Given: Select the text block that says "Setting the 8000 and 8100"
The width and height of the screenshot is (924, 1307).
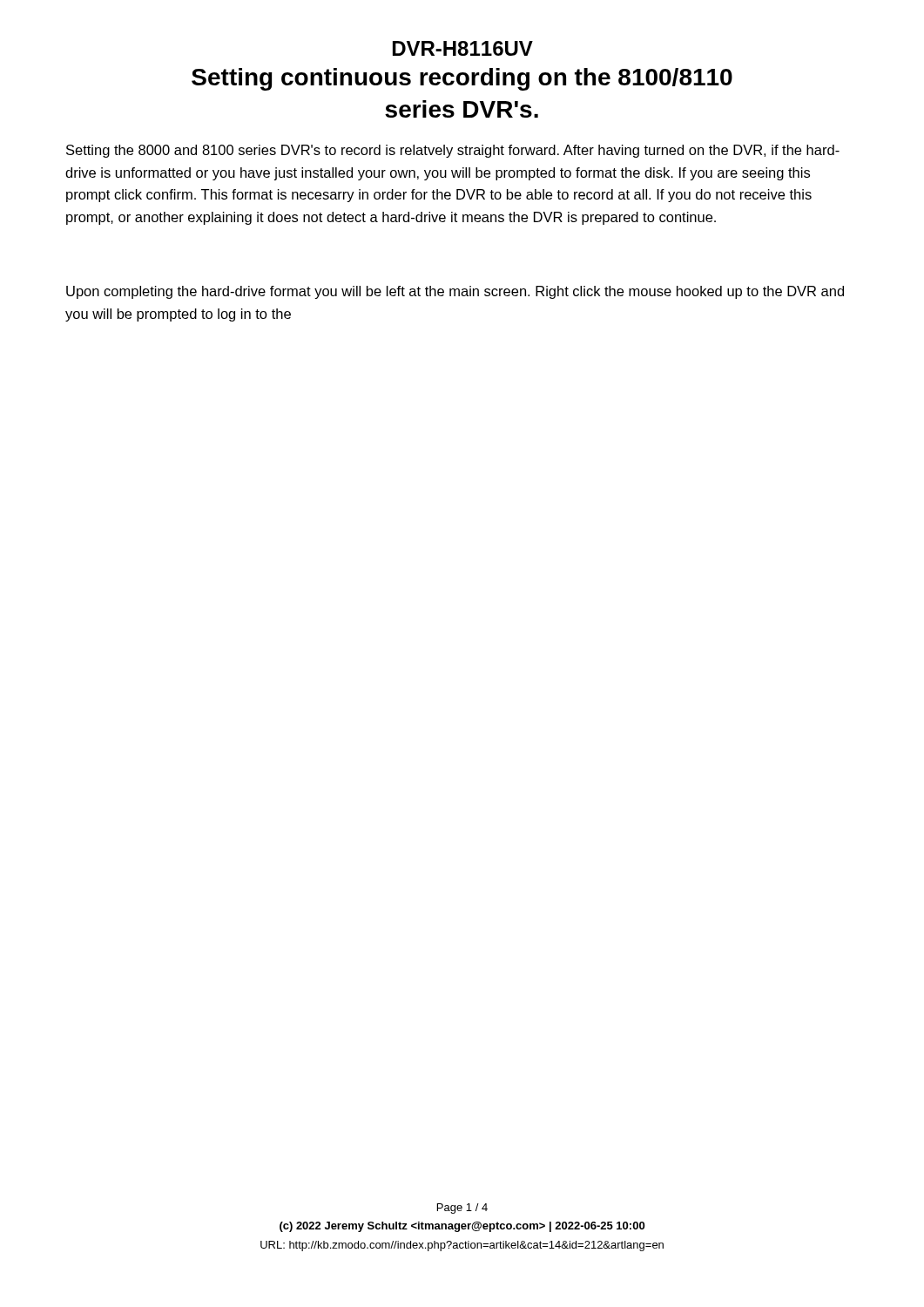Looking at the screenshot, I should click(x=452, y=183).
